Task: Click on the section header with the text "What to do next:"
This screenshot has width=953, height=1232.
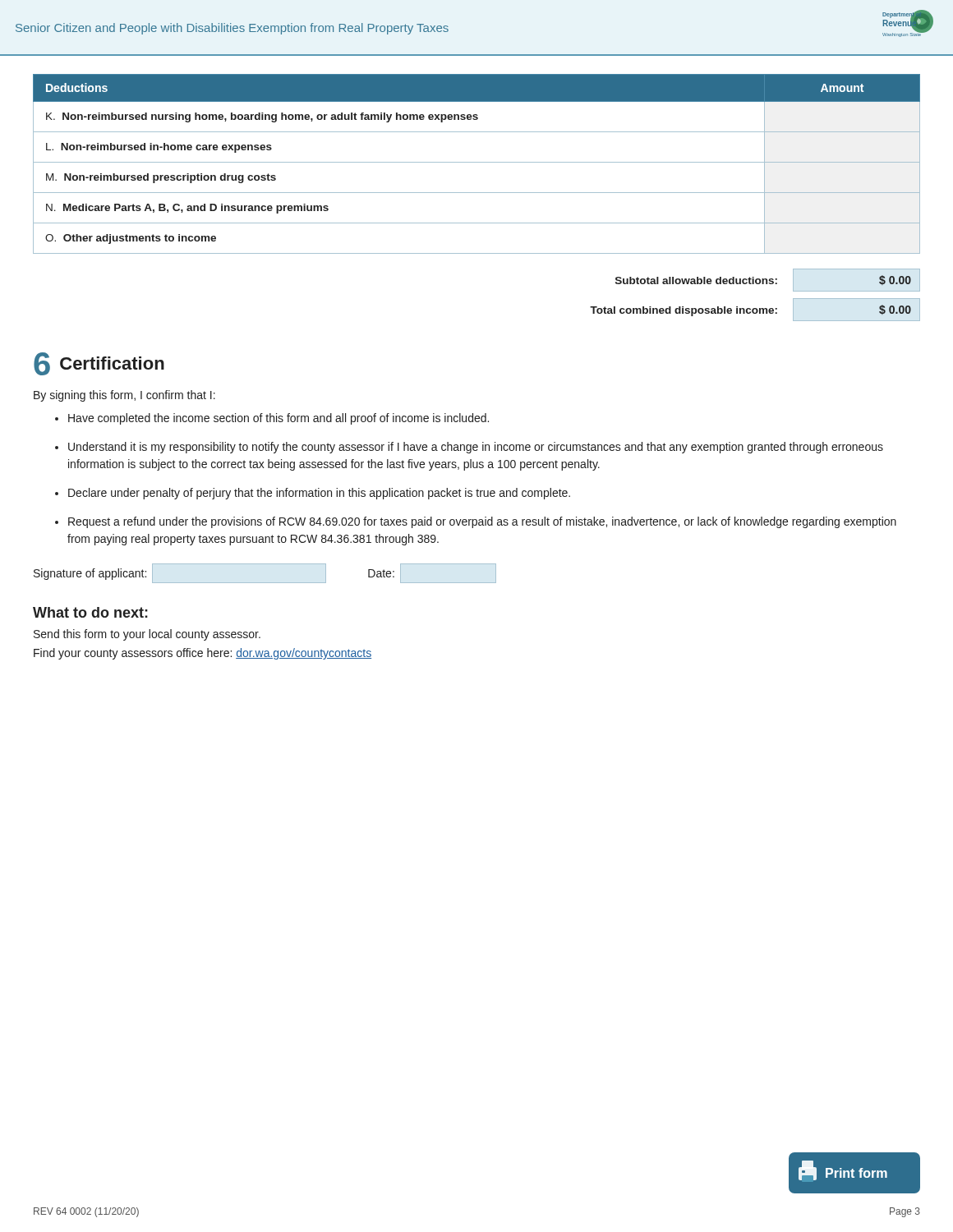Action: pos(91,613)
